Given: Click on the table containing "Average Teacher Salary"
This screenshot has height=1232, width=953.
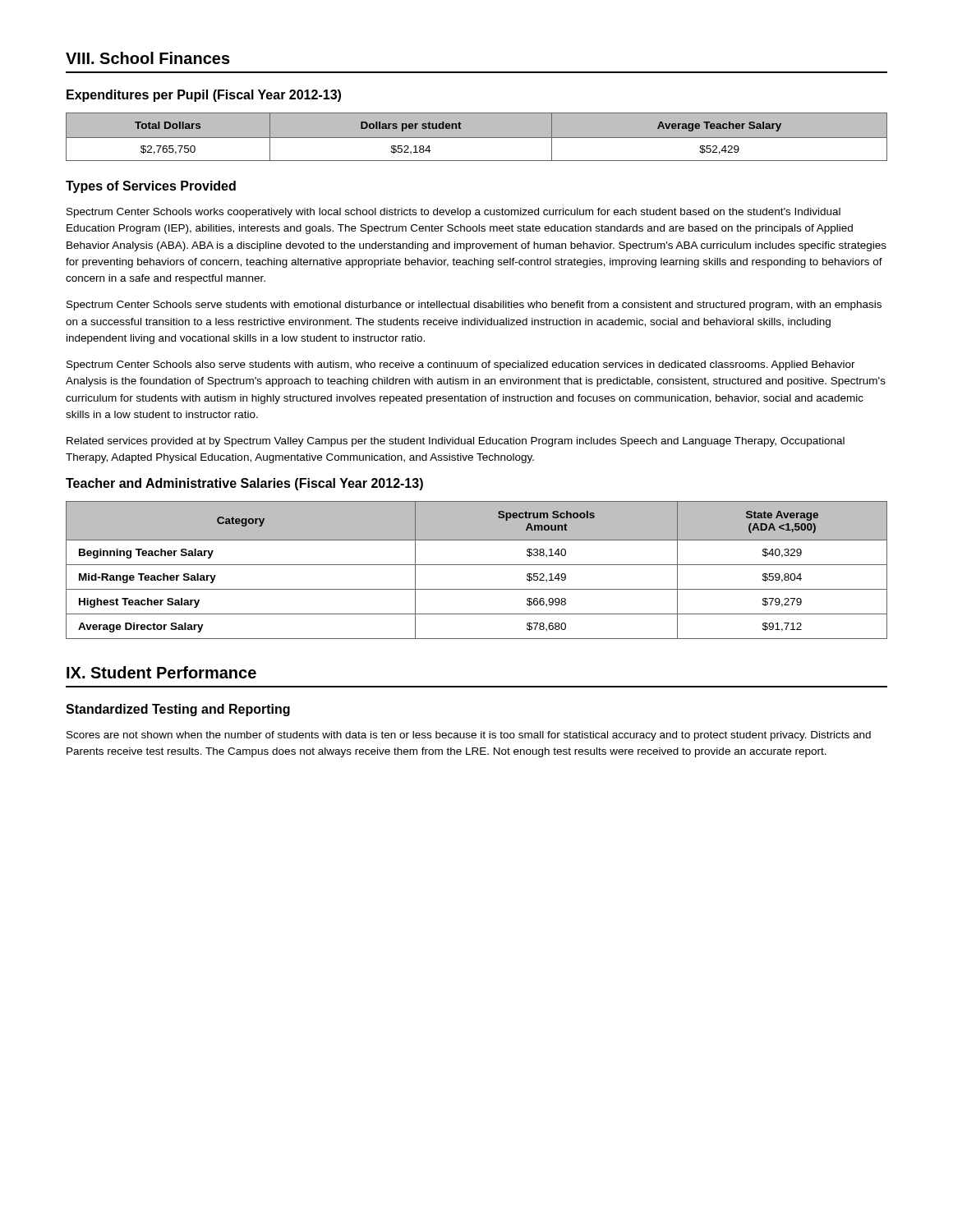Looking at the screenshot, I should (476, 137).
